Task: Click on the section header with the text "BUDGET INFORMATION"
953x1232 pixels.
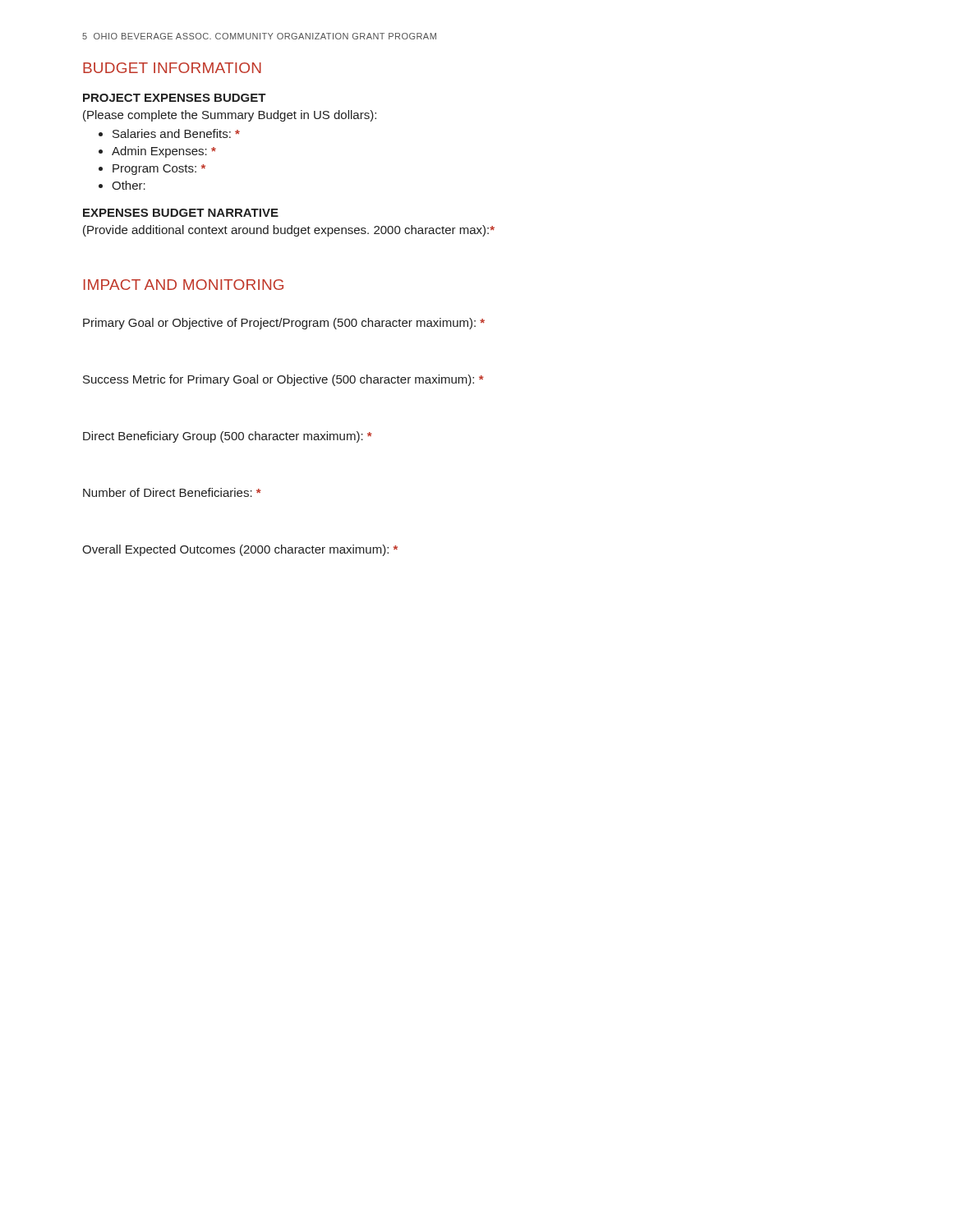Action: click(x=172, y=68)
